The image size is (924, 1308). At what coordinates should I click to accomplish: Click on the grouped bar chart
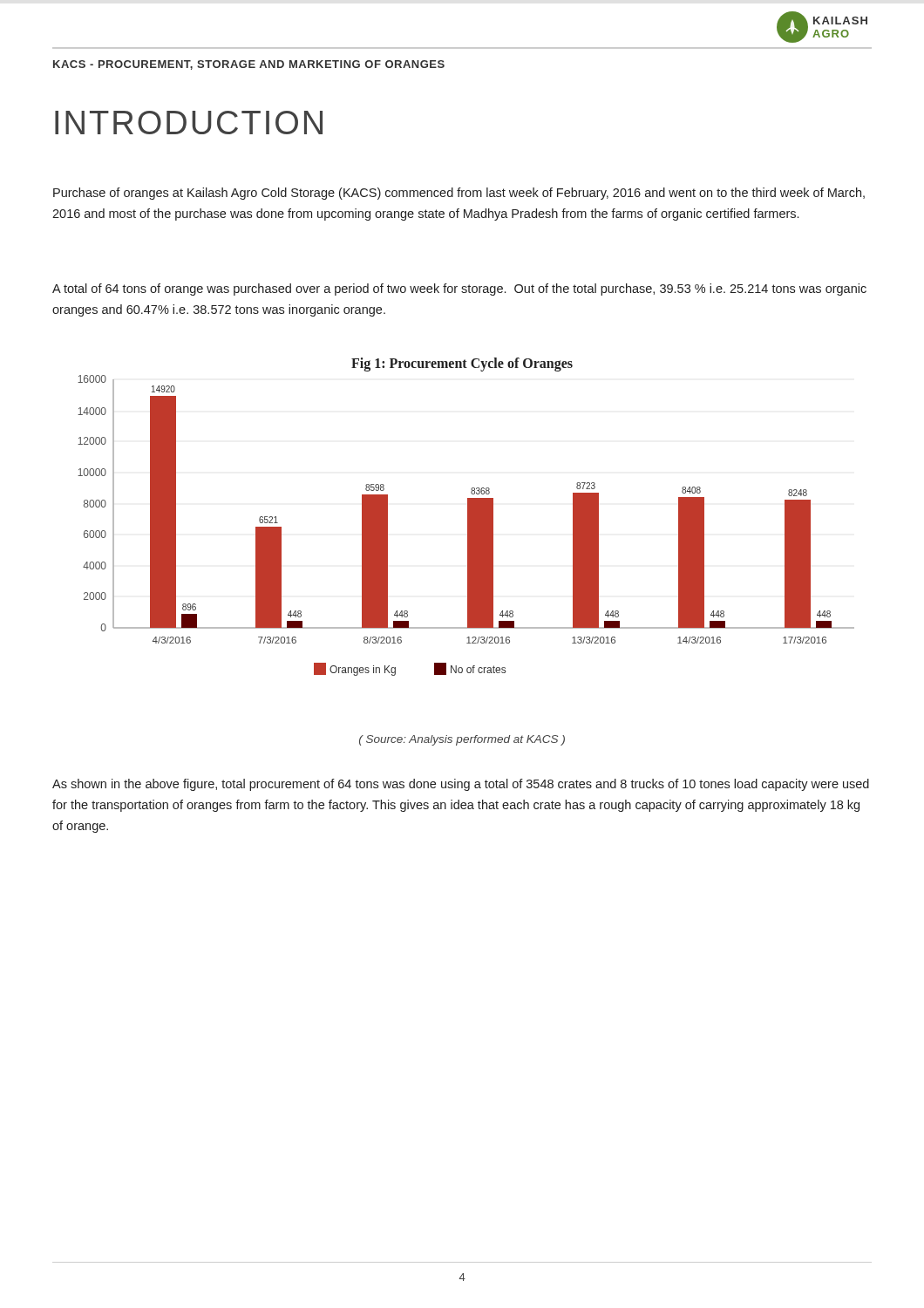point(462,532)
